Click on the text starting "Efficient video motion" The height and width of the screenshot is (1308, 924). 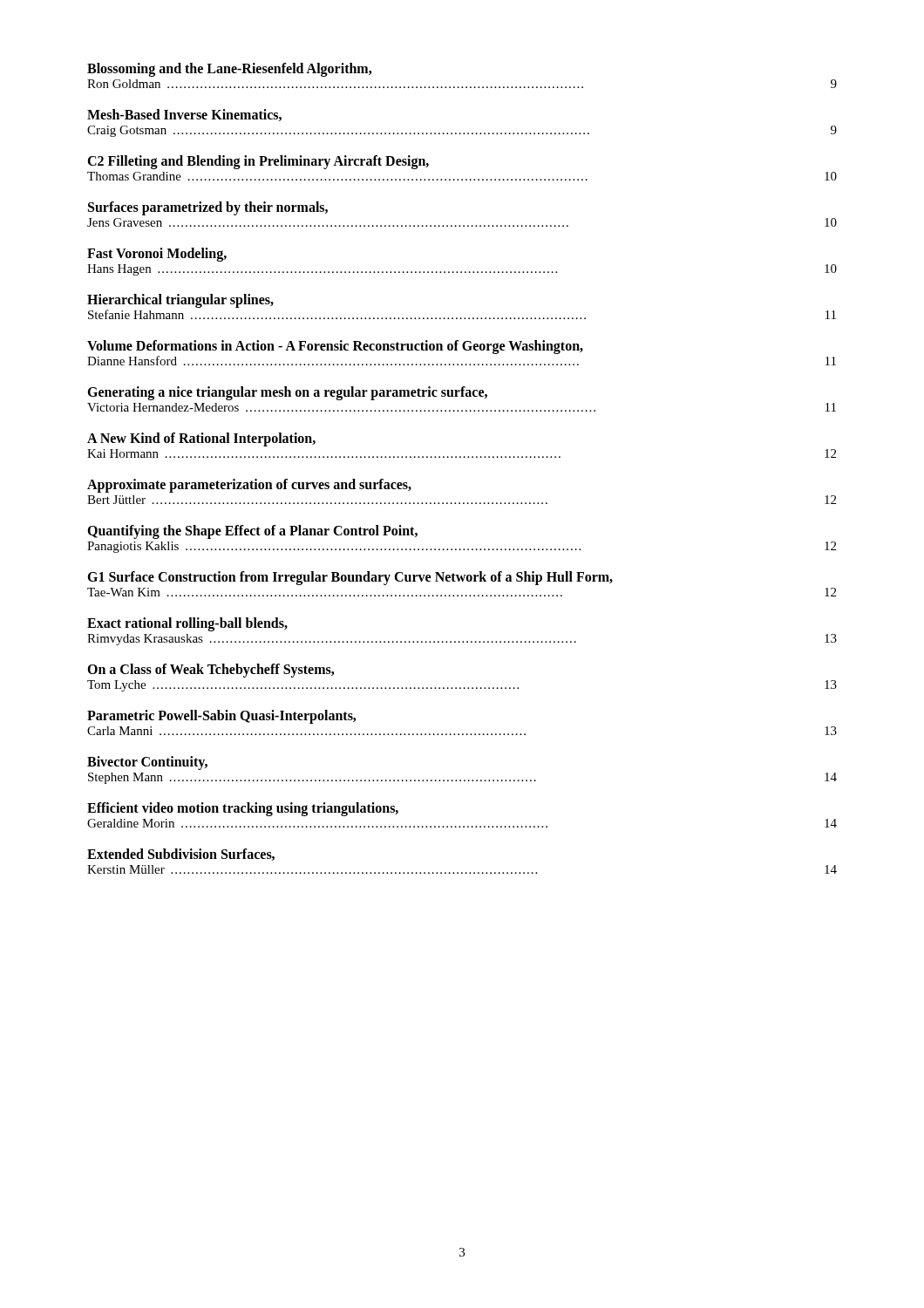(x=462, y=816)
